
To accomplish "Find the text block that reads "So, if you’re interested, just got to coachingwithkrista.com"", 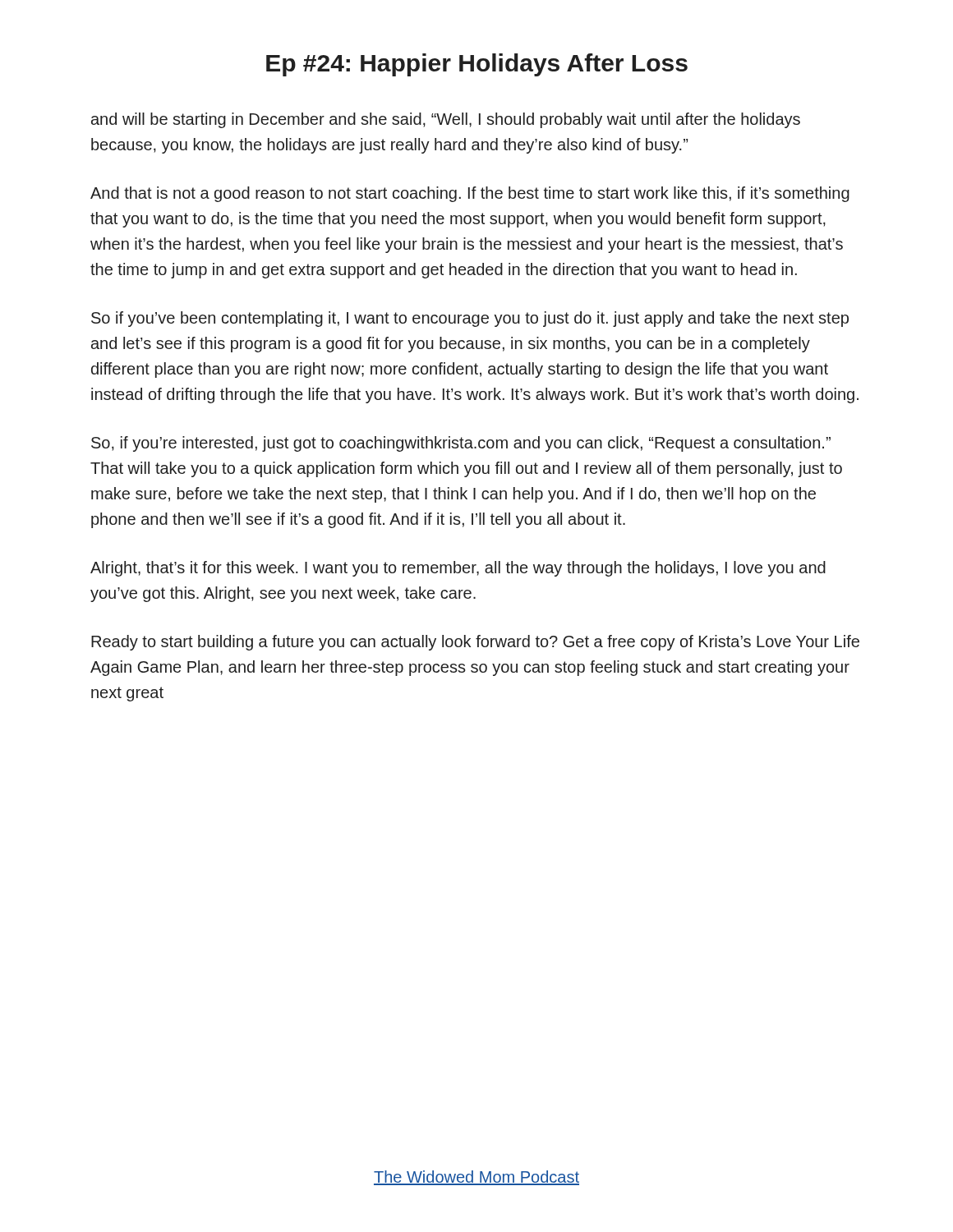I will (466, 481).
